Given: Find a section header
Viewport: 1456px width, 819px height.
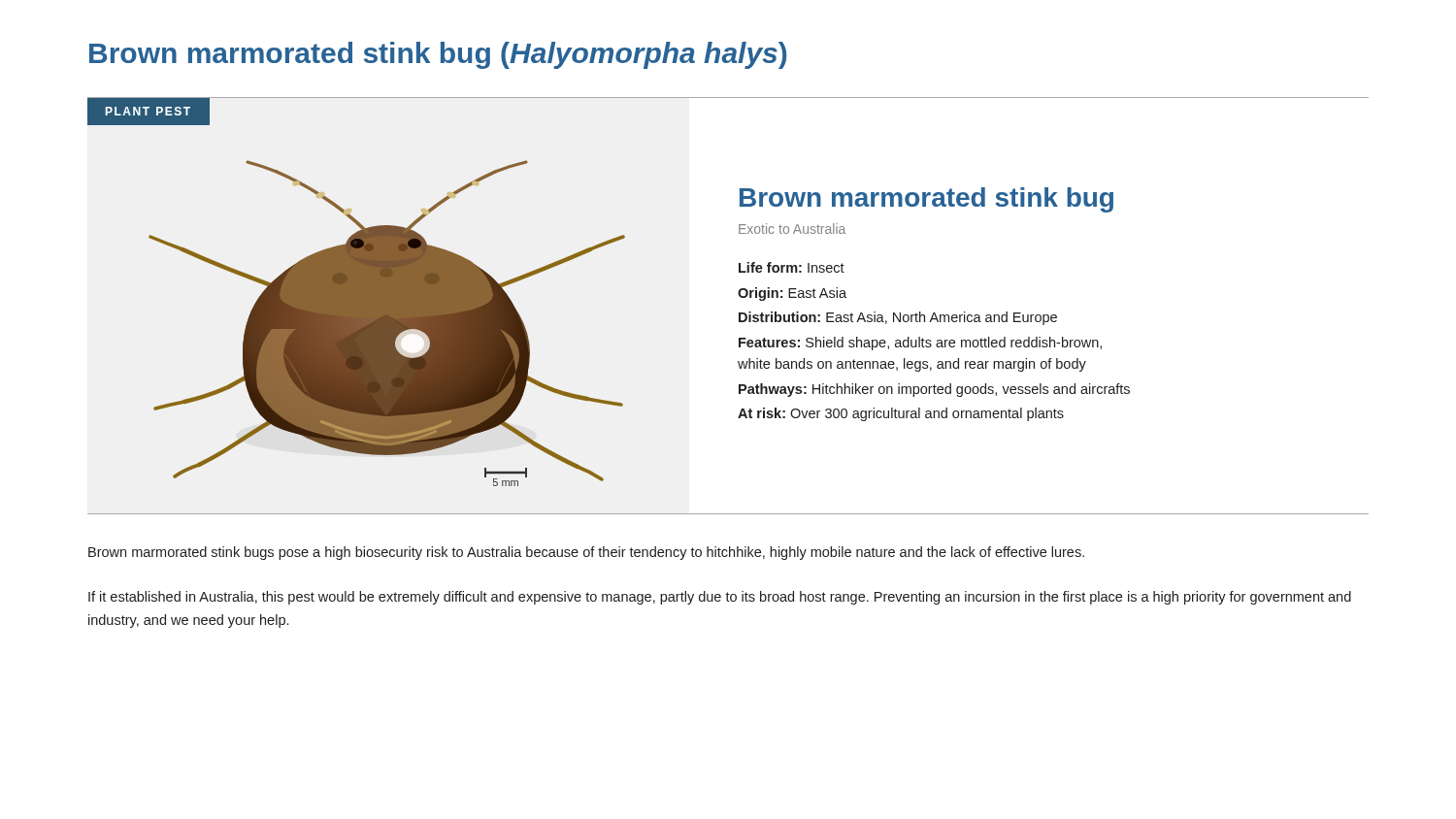Looking at the screenshot, I should click(927, 198).
